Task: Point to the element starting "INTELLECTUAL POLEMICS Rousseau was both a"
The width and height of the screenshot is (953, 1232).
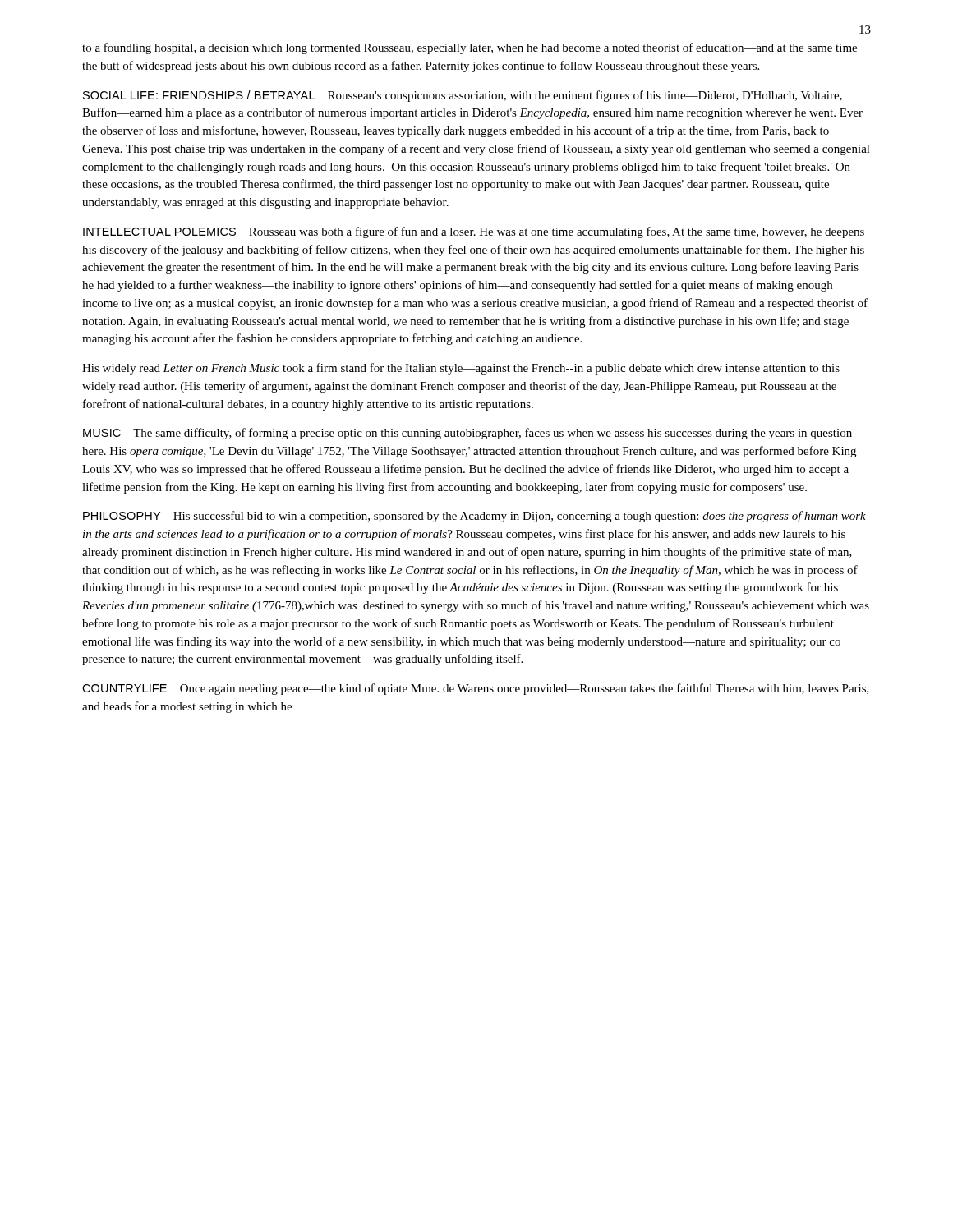Action: [475, 285]
